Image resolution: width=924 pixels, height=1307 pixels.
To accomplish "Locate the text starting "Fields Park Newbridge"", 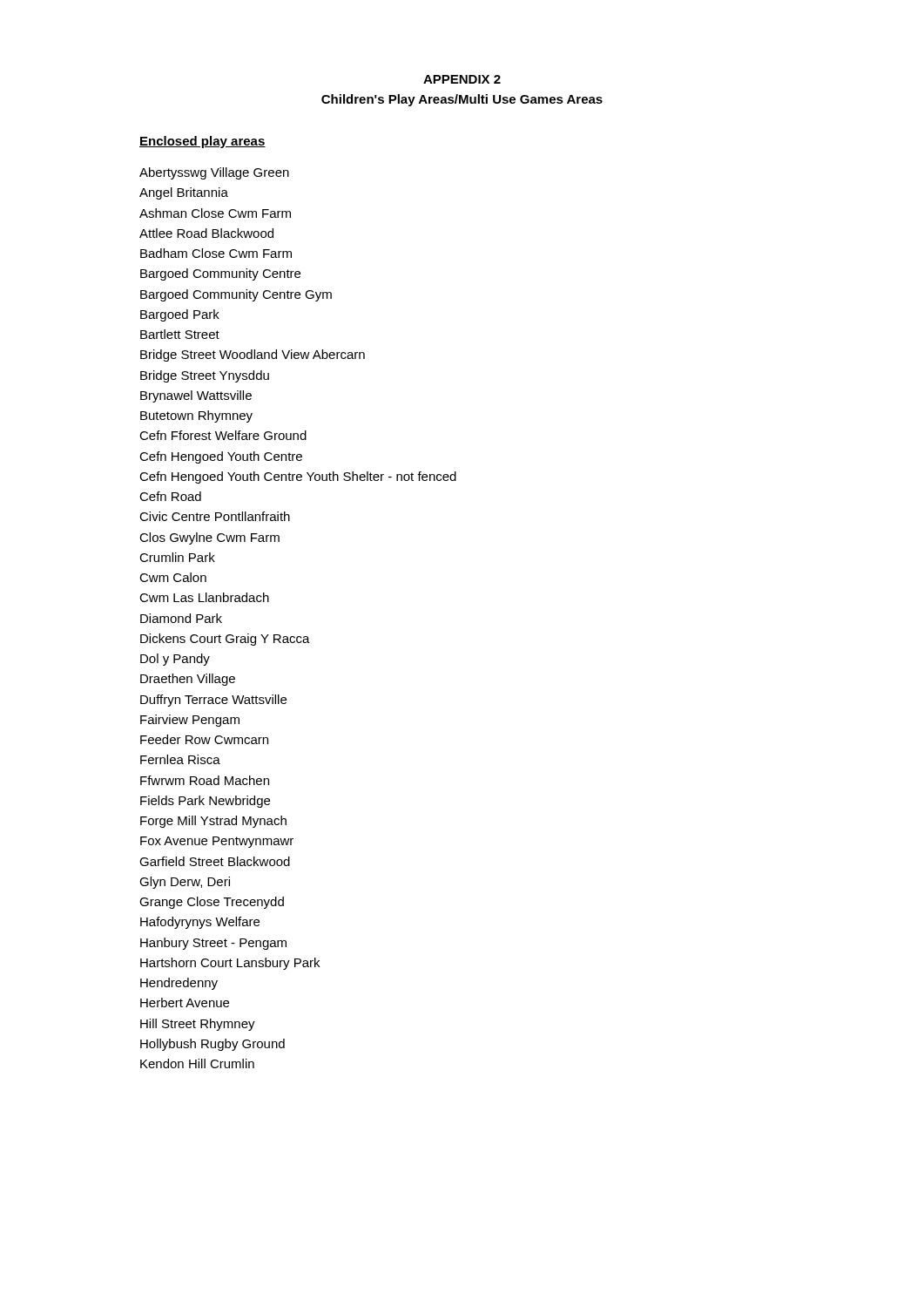I will point(205,800).
